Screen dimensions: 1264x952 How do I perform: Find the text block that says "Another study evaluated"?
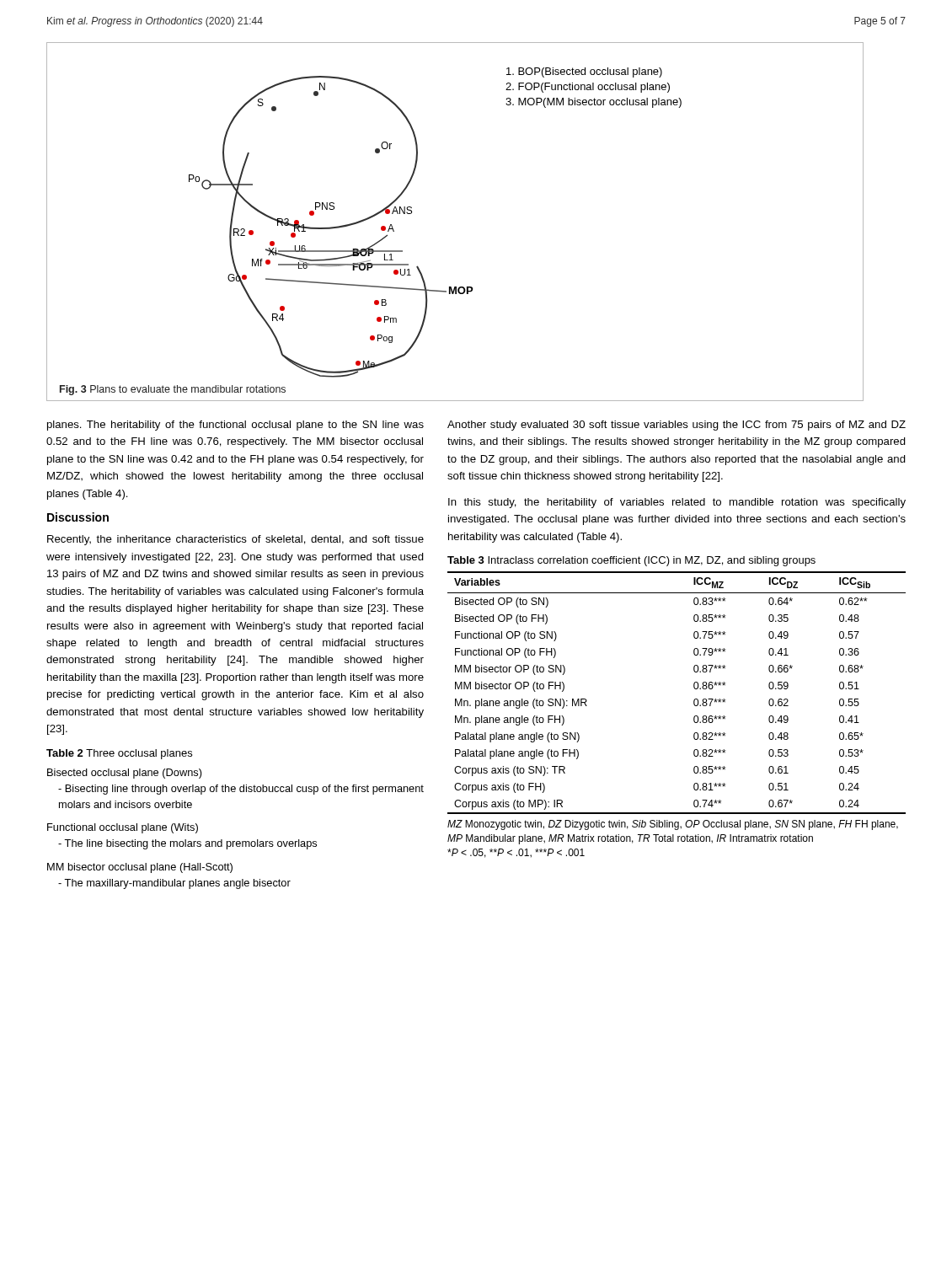[x=676, y=450]
